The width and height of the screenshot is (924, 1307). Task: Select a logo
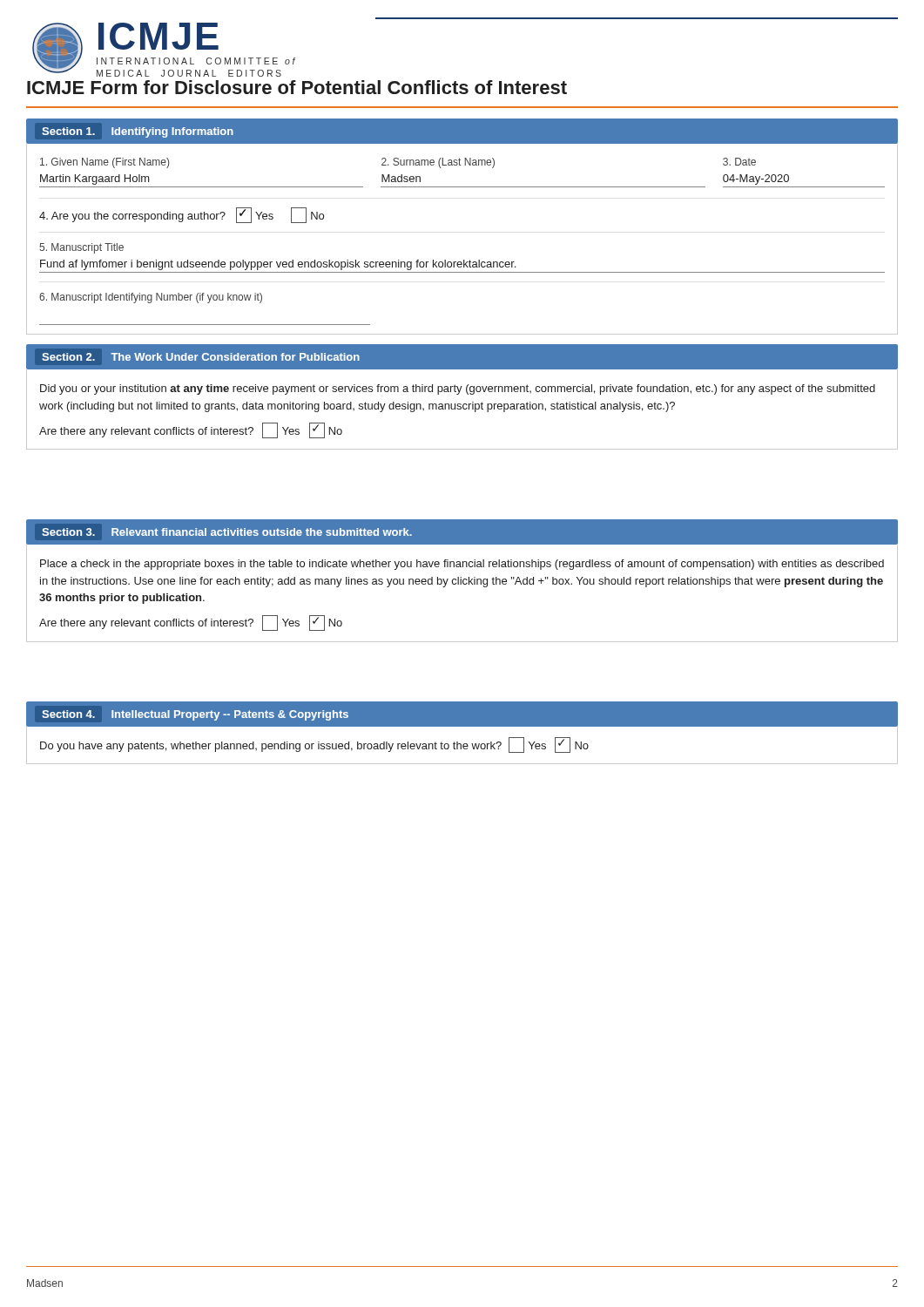162,48
